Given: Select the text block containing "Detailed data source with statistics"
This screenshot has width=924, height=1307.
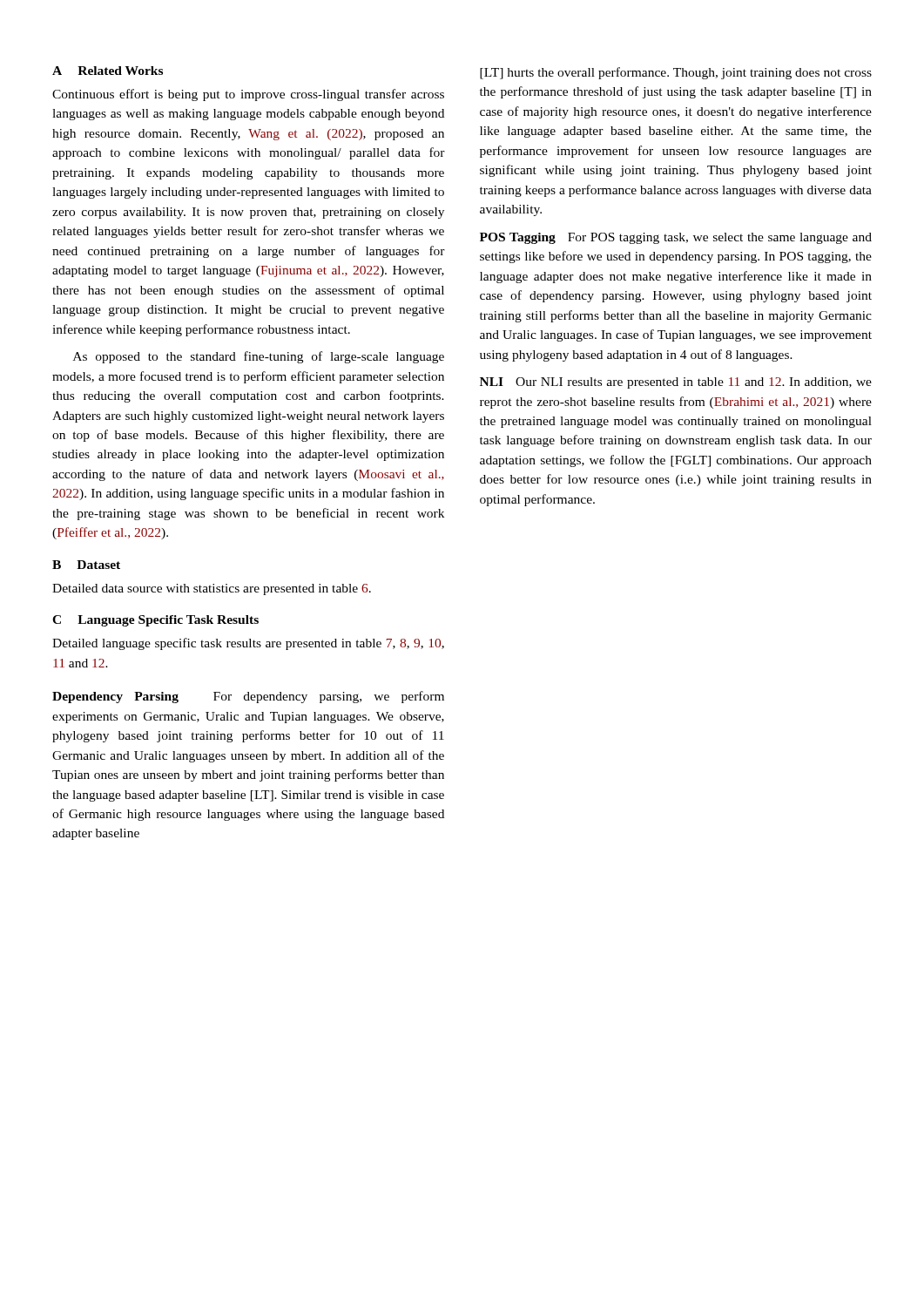Looking at the screenshot, I should pos(248,588).
